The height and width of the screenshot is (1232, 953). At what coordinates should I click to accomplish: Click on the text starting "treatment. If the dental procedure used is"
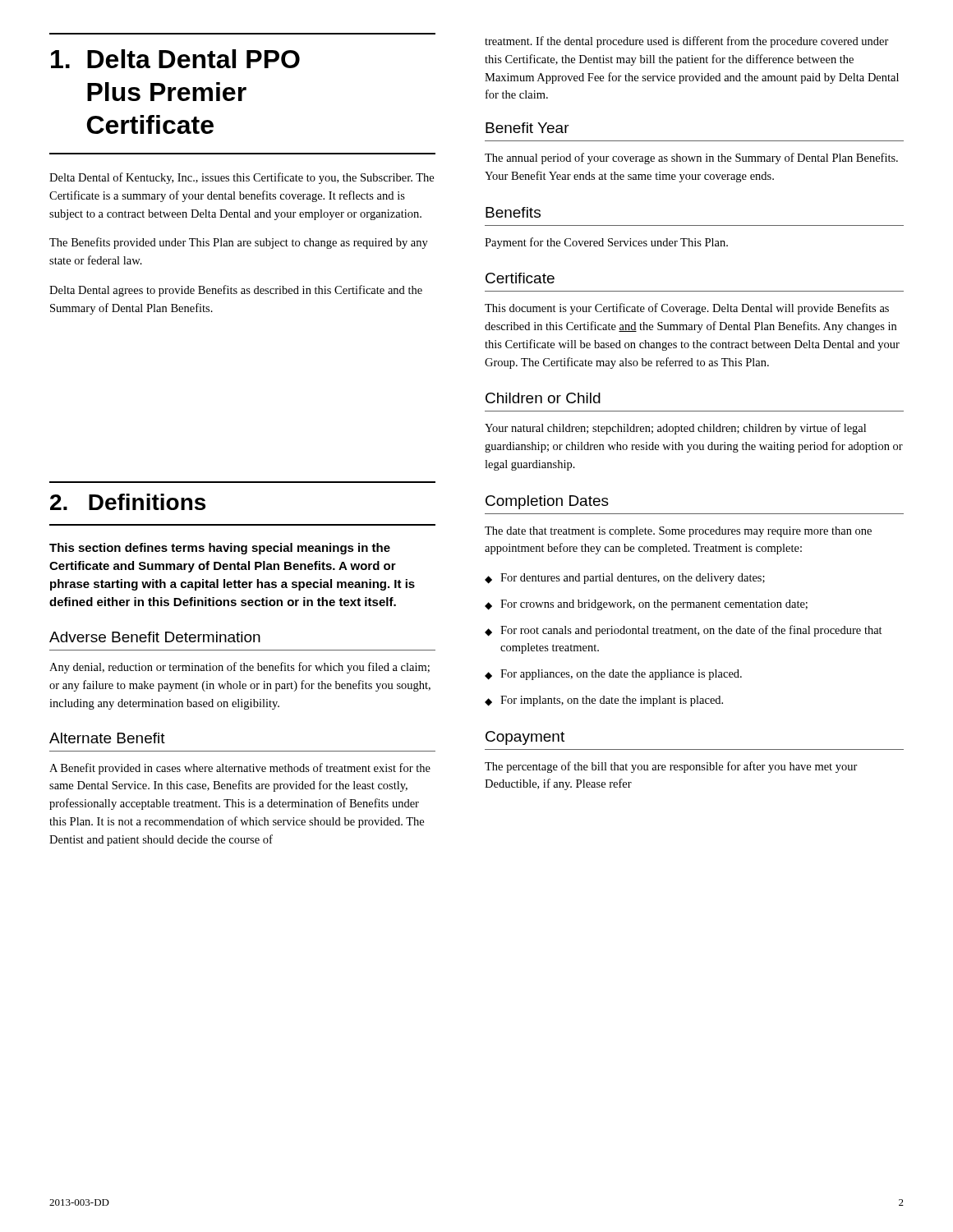pos(692,68)
